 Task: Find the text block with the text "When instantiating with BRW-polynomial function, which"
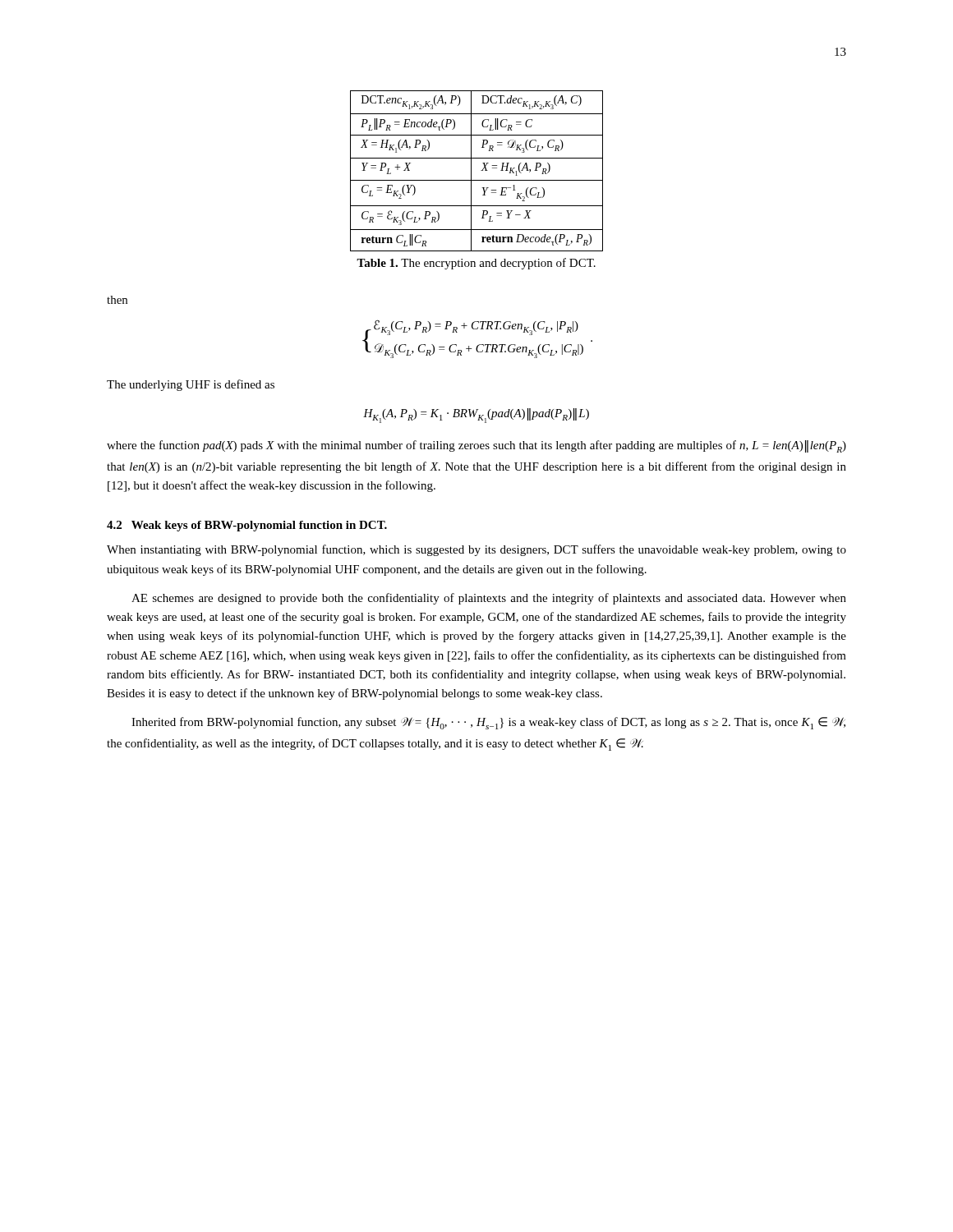click(476, 559)
